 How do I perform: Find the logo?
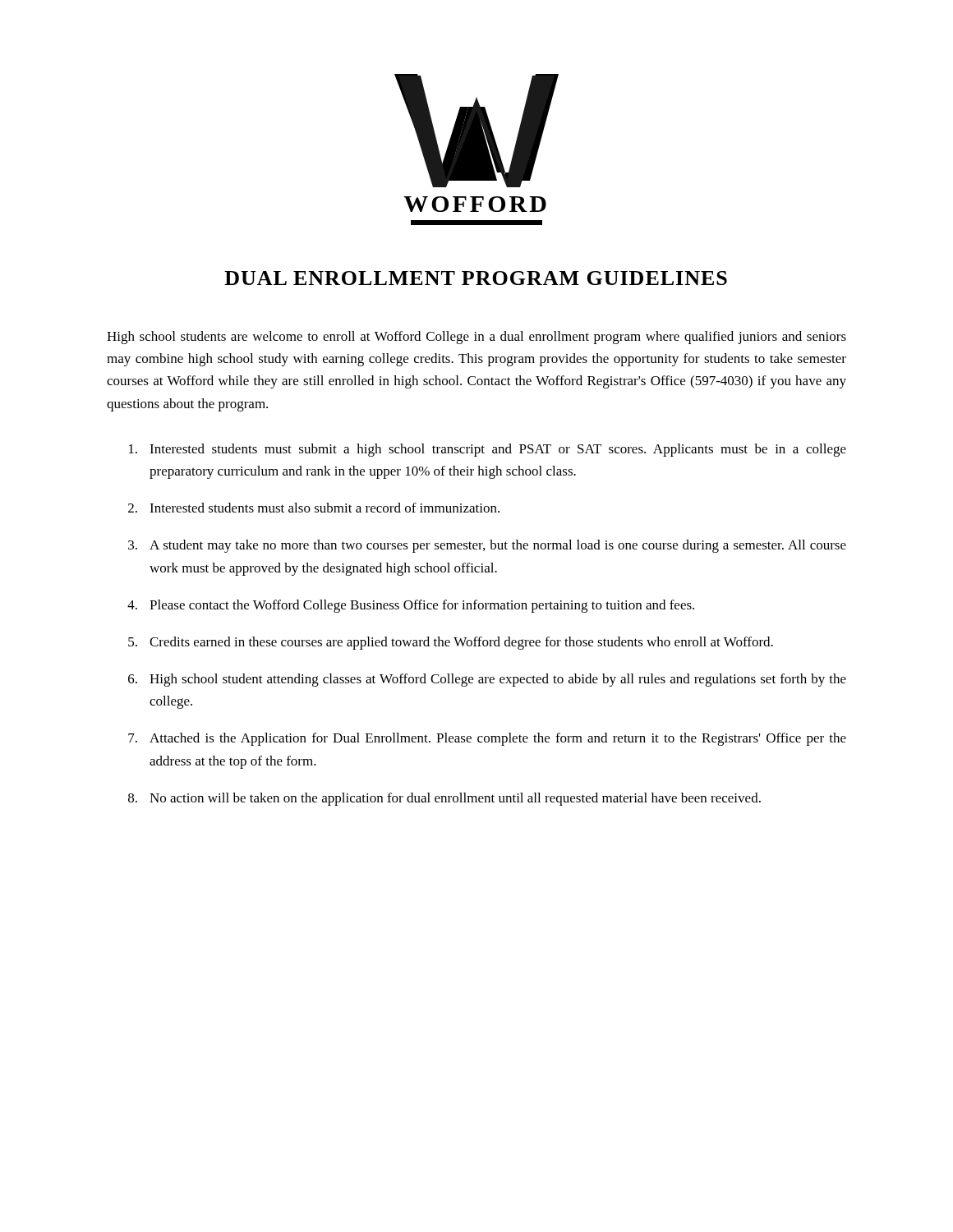pos(476,154)
